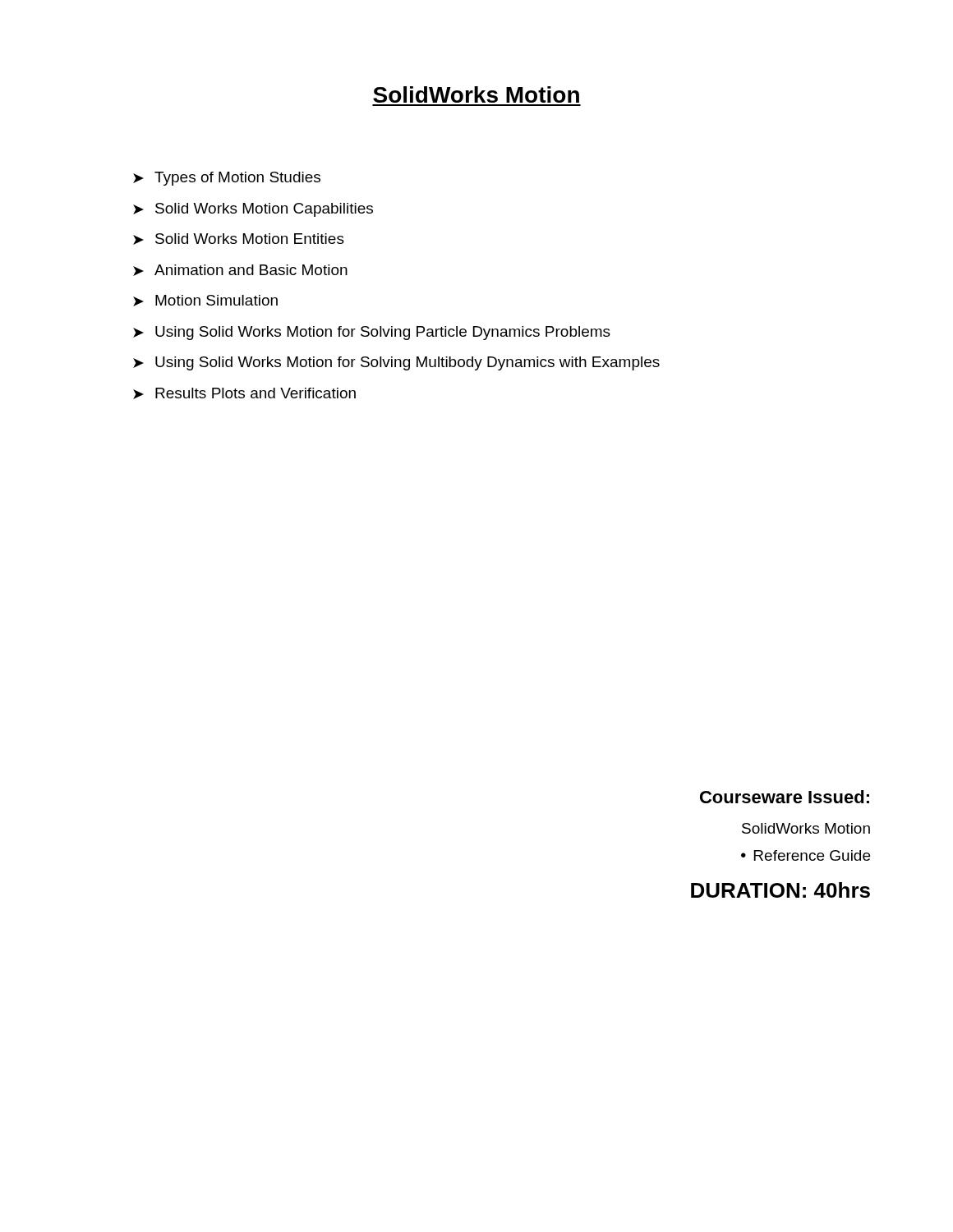953x1232 pixels.
Task: Click on the element starting "➤ Motion Simulation"
Action: click(x=205, y=301)
